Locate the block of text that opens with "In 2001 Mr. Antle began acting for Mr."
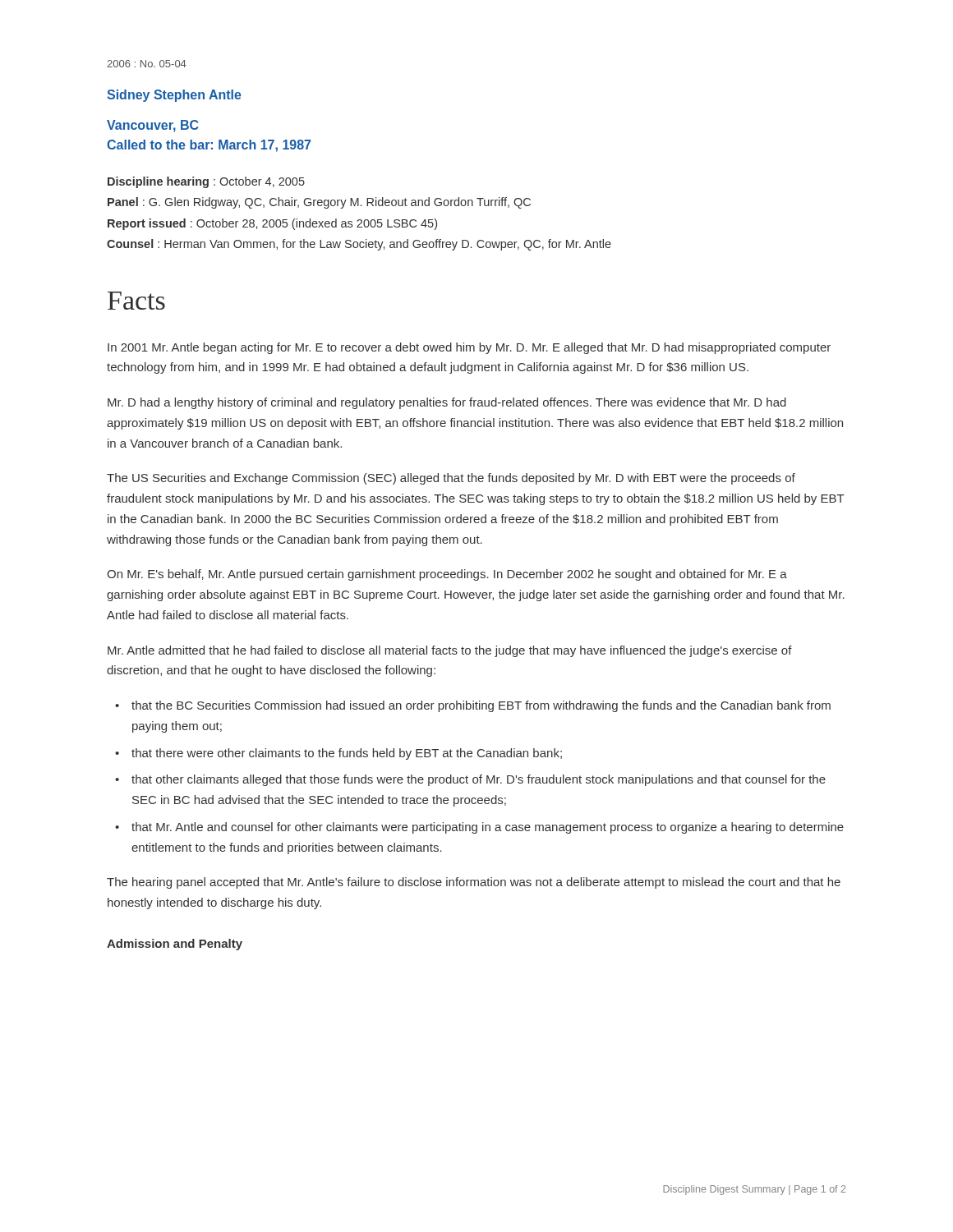This screenshot has width=953, height=1232. click(x=469, y=357)
